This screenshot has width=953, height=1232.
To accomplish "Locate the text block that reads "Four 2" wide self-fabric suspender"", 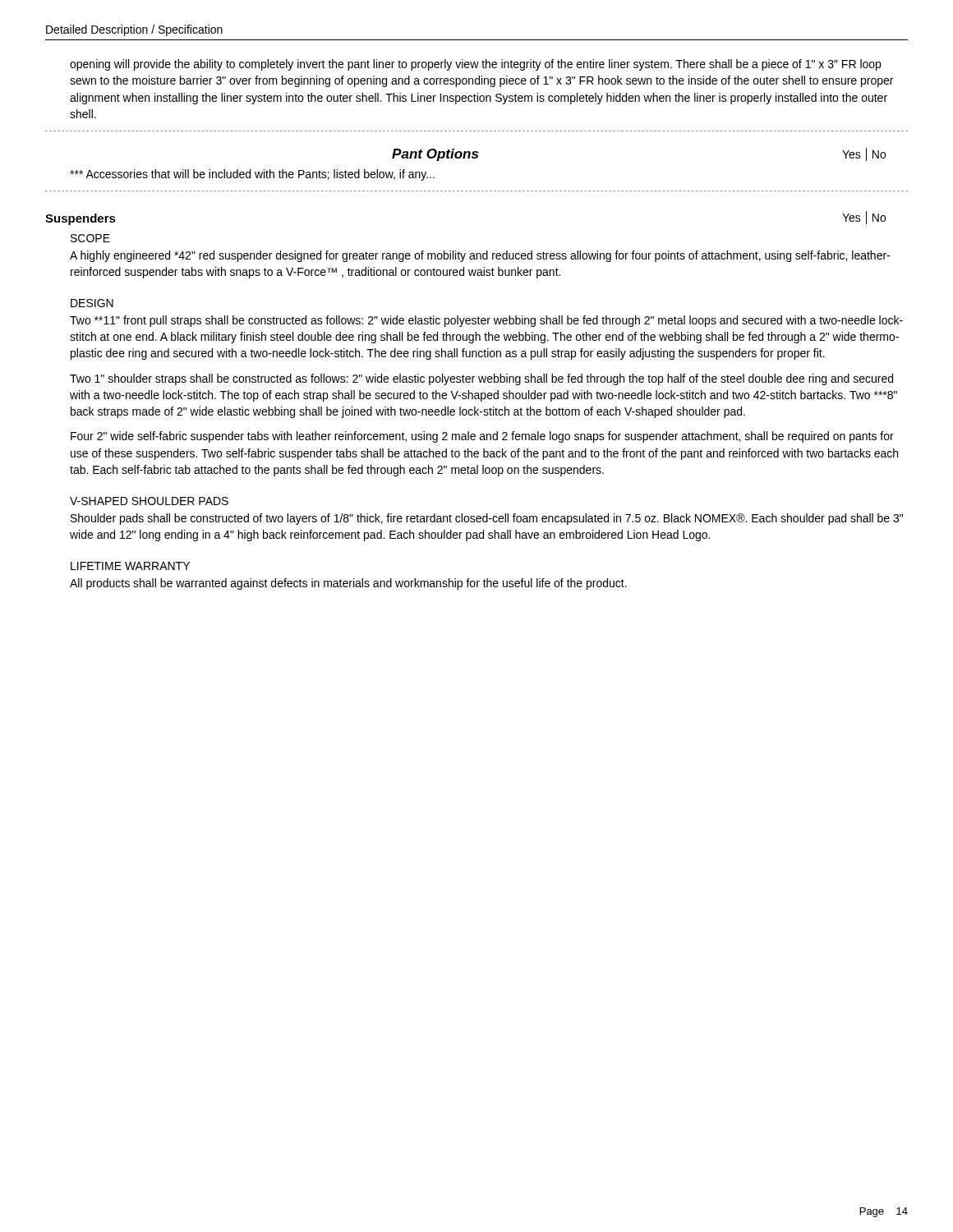I will click(x=489, y=453).
